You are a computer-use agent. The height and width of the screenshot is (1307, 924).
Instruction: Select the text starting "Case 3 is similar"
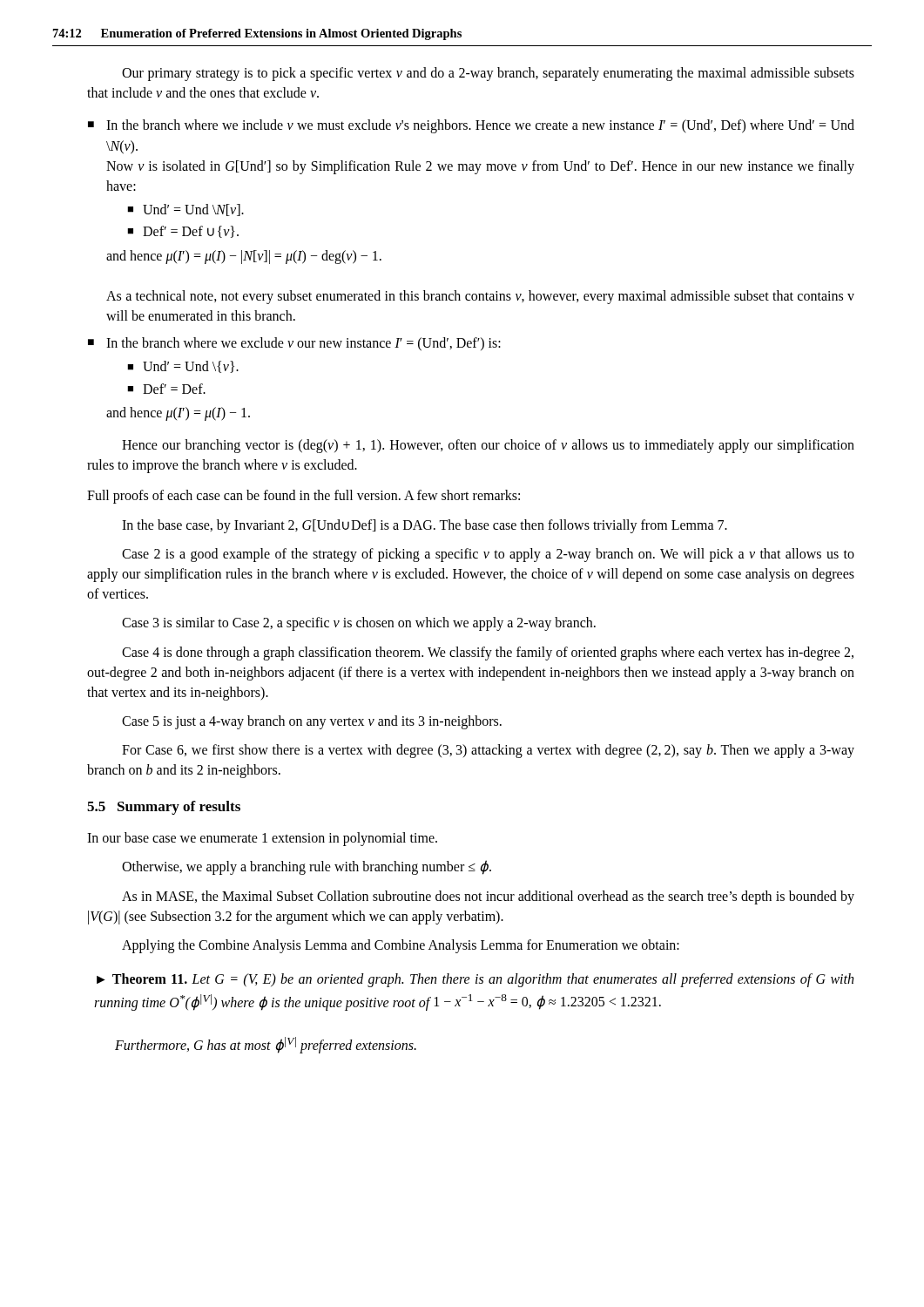[x=359, y=623]
